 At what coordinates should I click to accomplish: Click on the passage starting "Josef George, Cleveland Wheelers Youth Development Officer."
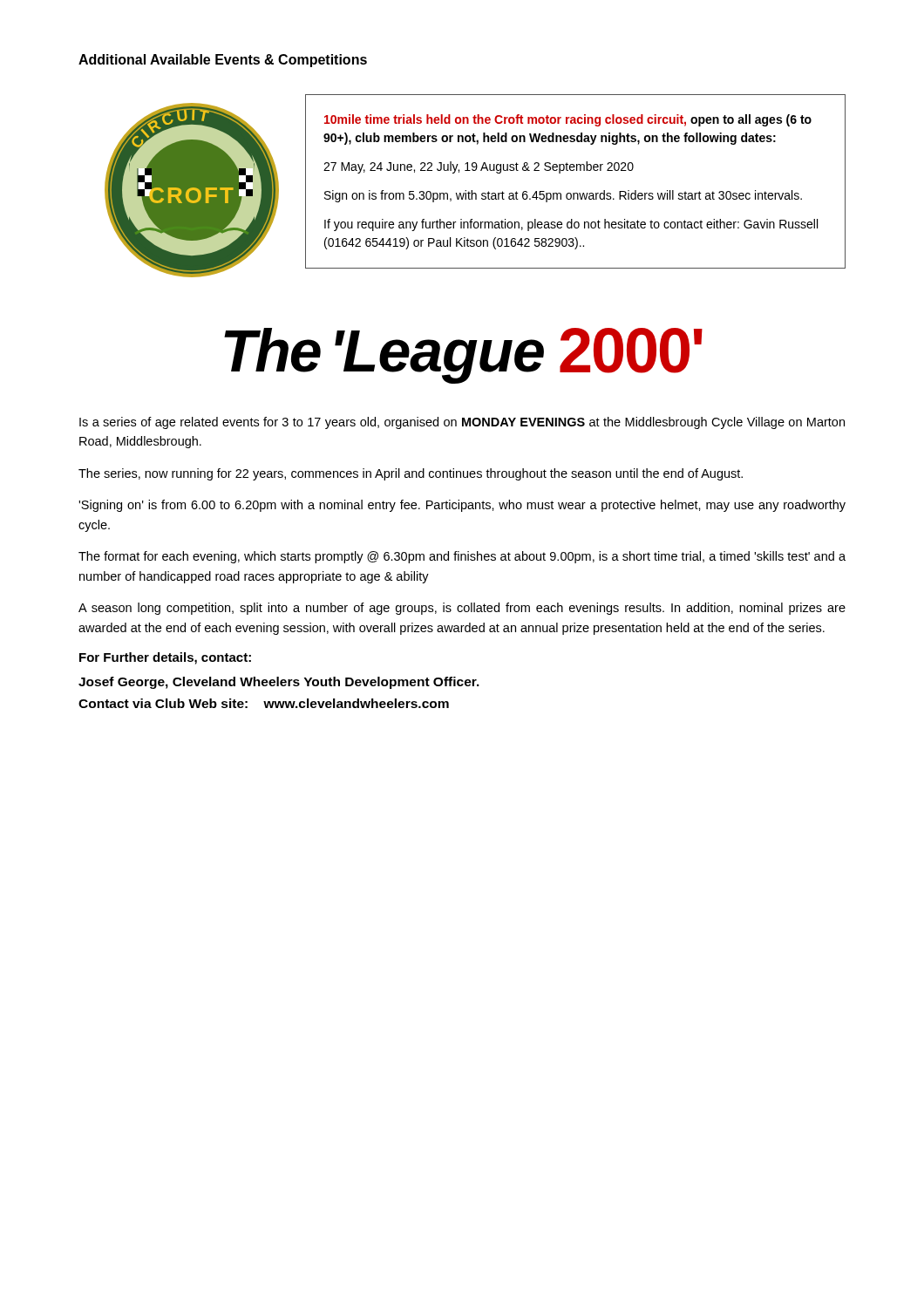click(279, 692)
